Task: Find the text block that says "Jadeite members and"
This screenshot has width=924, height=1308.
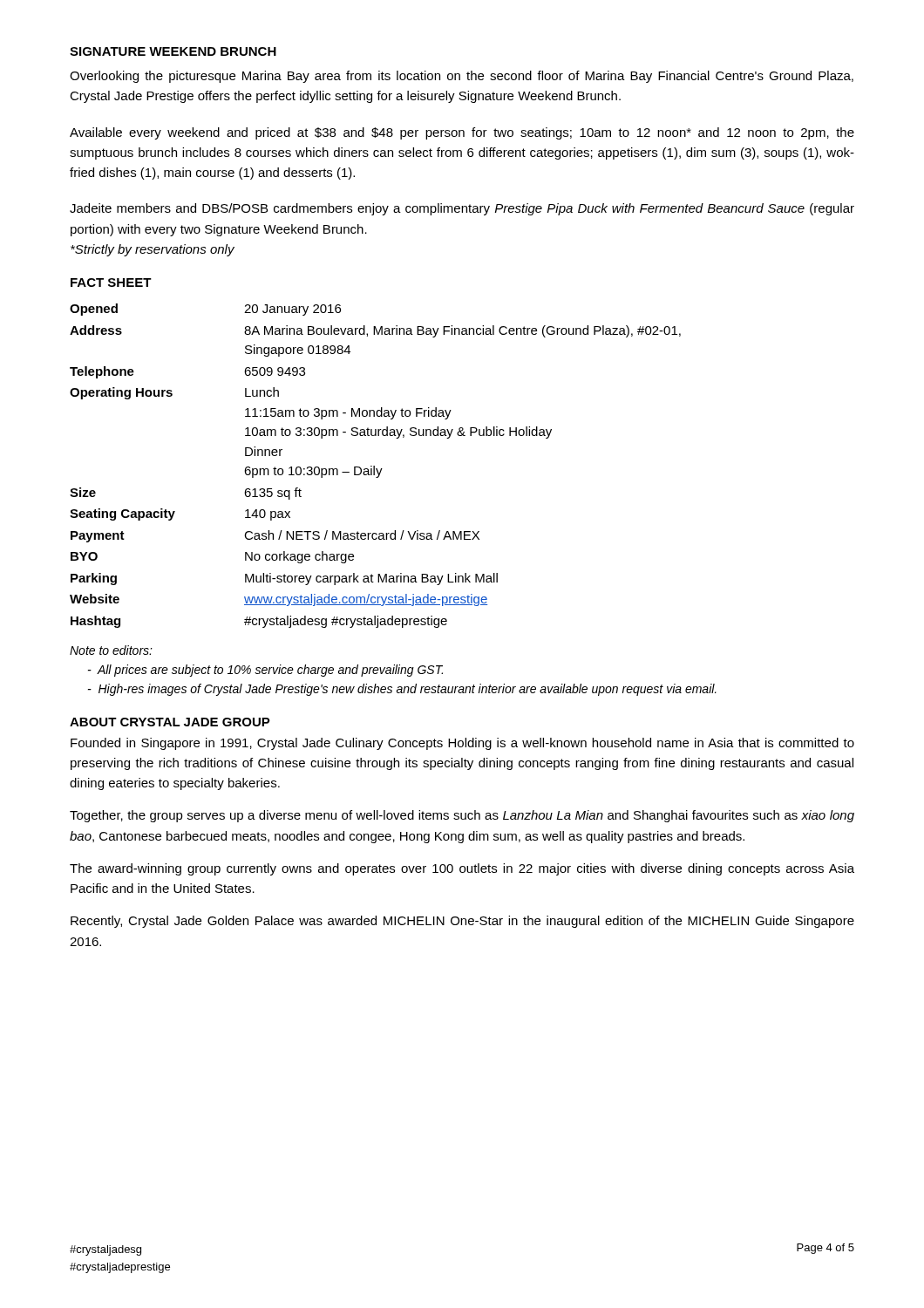Action: (x=462, y=209)
